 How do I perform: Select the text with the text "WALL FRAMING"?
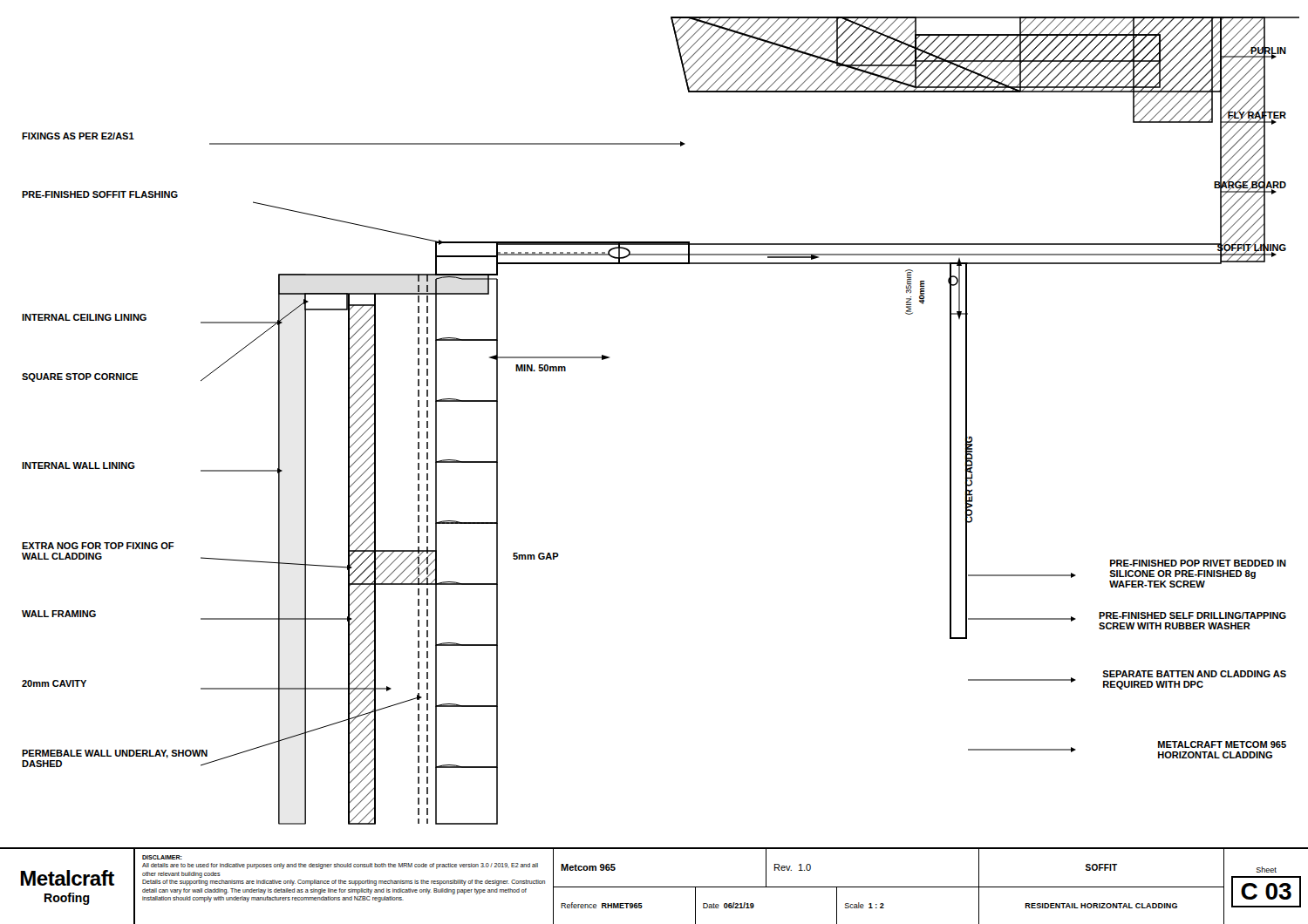59,614
